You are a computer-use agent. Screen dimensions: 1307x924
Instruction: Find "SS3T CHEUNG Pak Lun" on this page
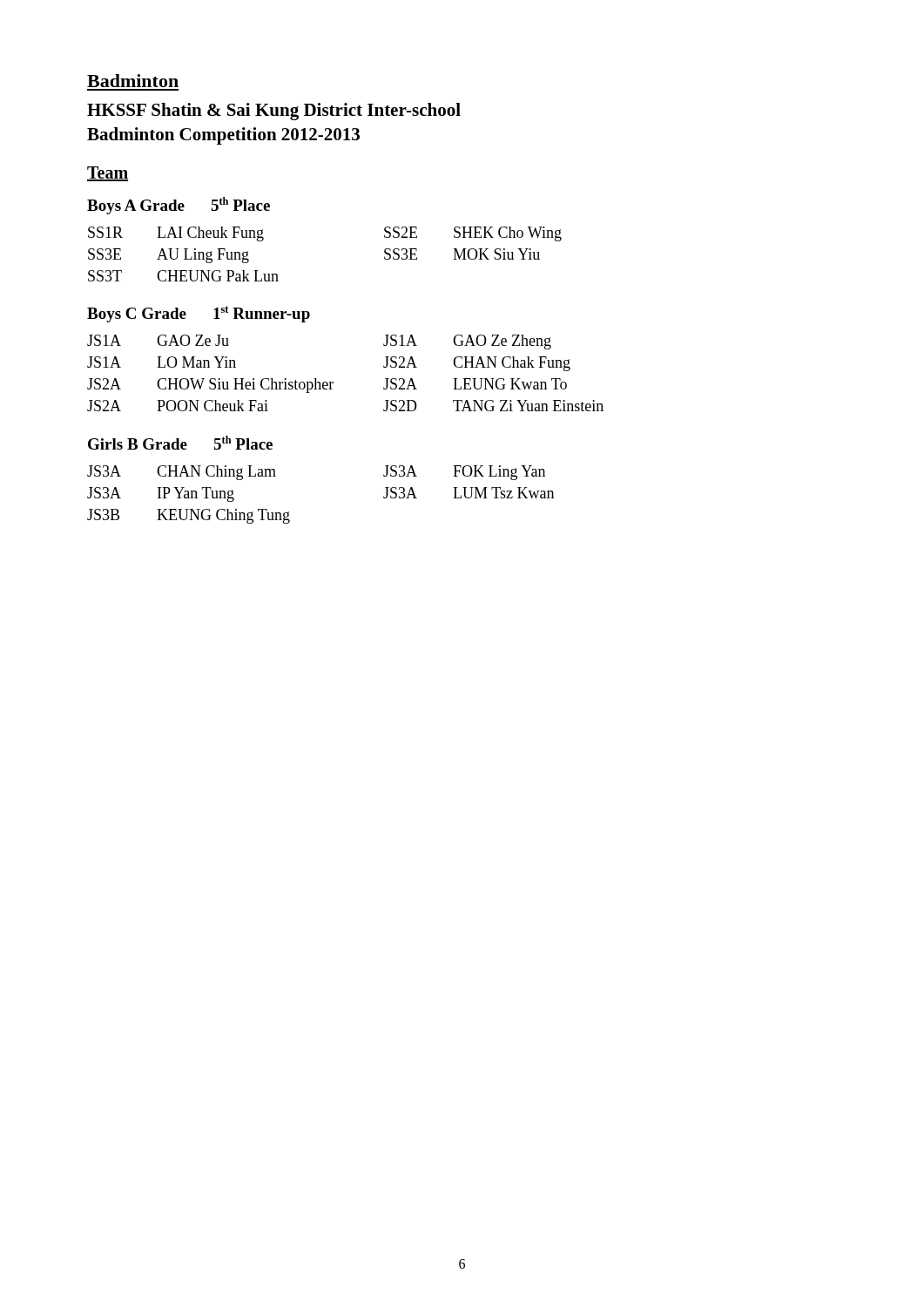(x=235, y=277)
